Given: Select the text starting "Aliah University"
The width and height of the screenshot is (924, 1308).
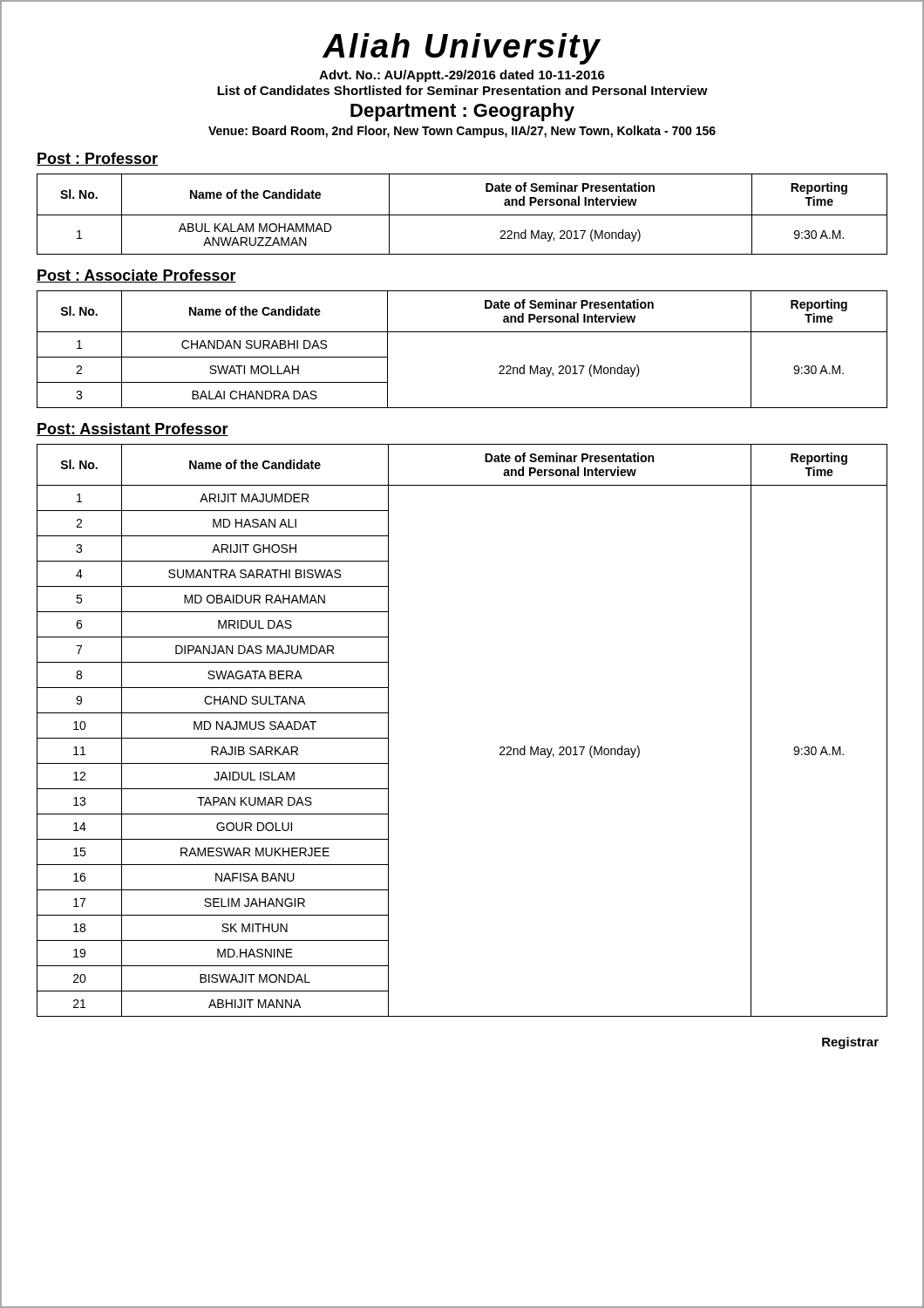Looking at the screenshot, I should click(462, 47).
